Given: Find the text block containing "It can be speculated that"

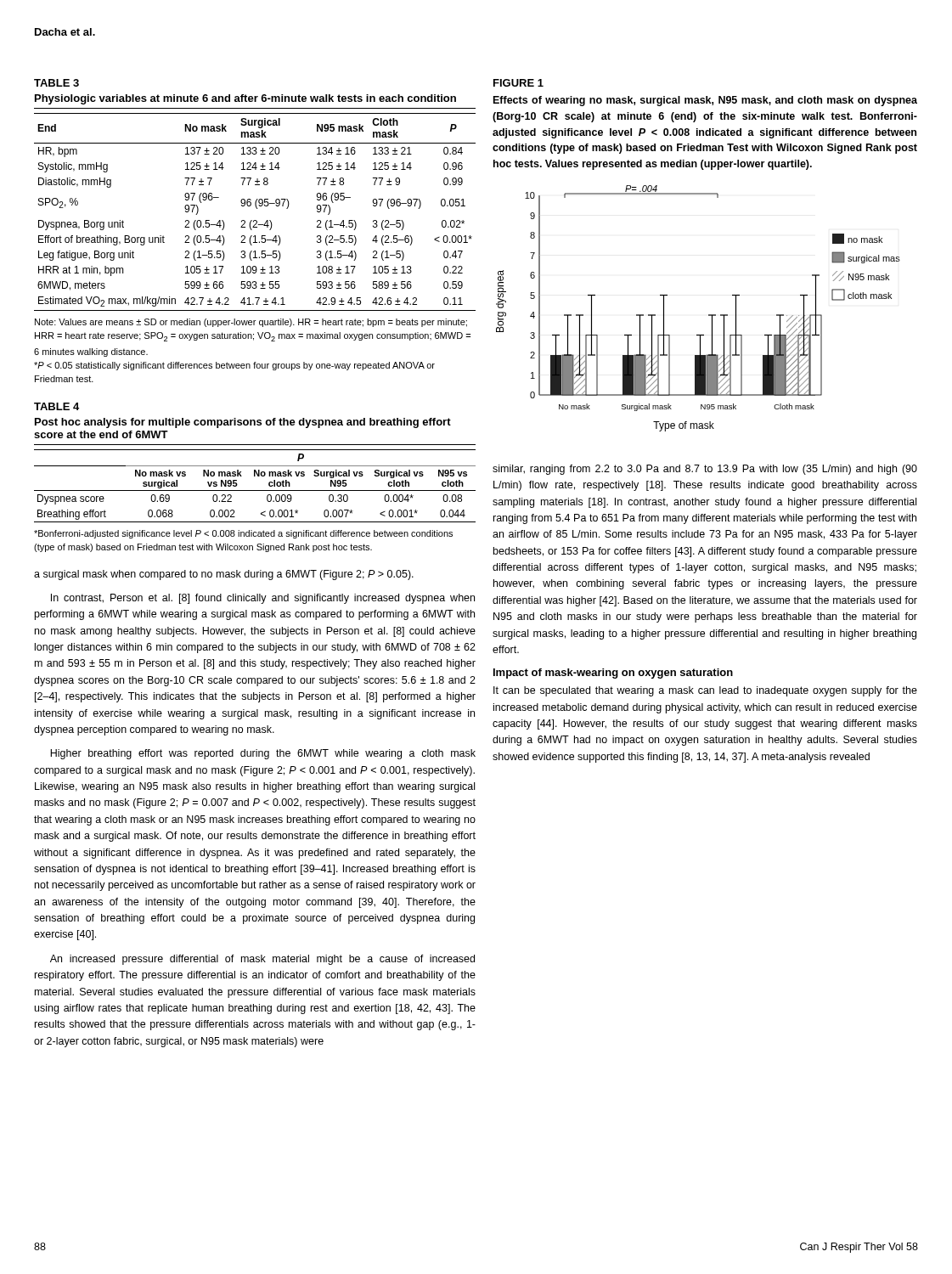Looking at the screenshot, I should [x=705, y=724].
